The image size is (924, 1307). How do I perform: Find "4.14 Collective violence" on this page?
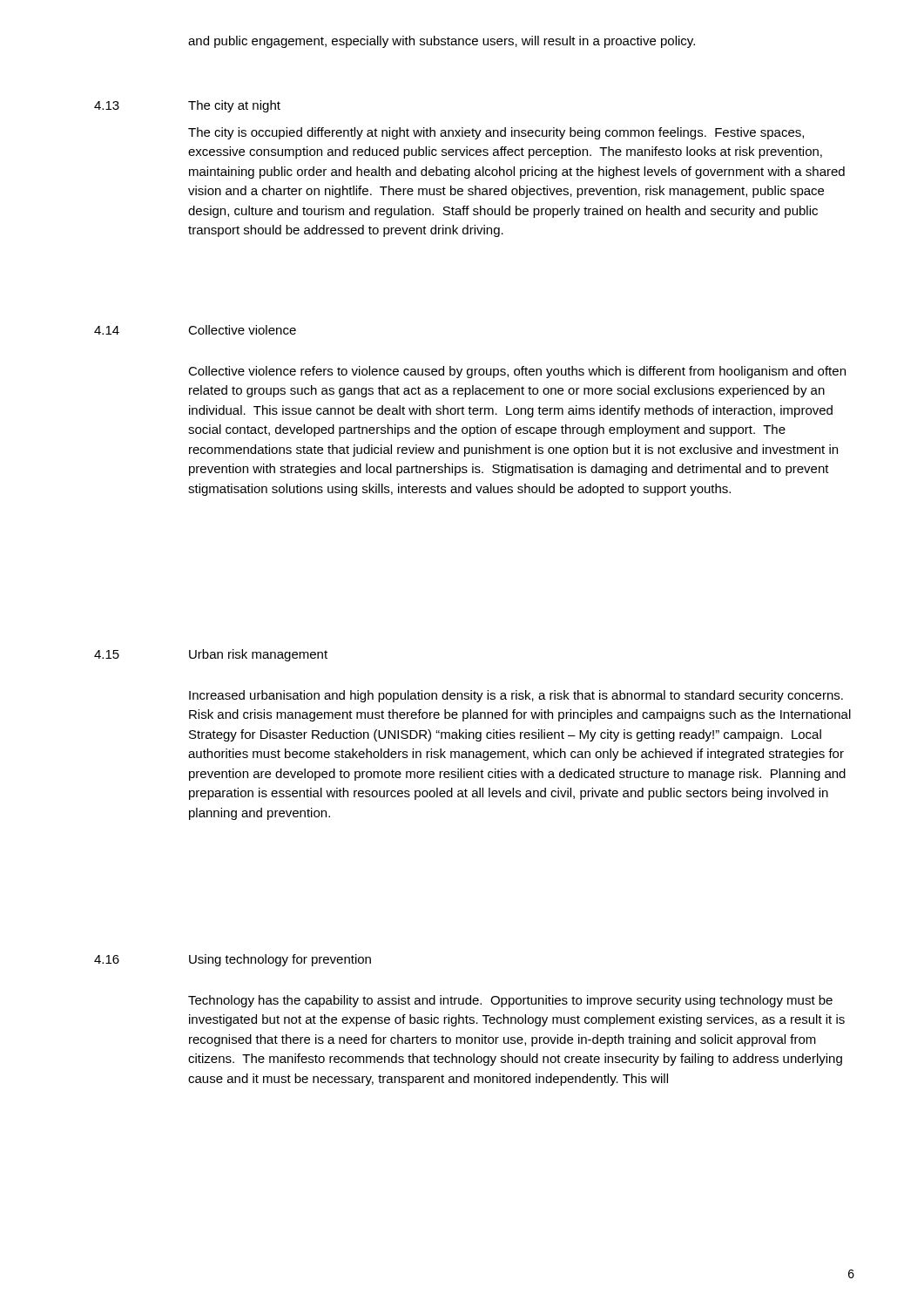coord(195,330)
